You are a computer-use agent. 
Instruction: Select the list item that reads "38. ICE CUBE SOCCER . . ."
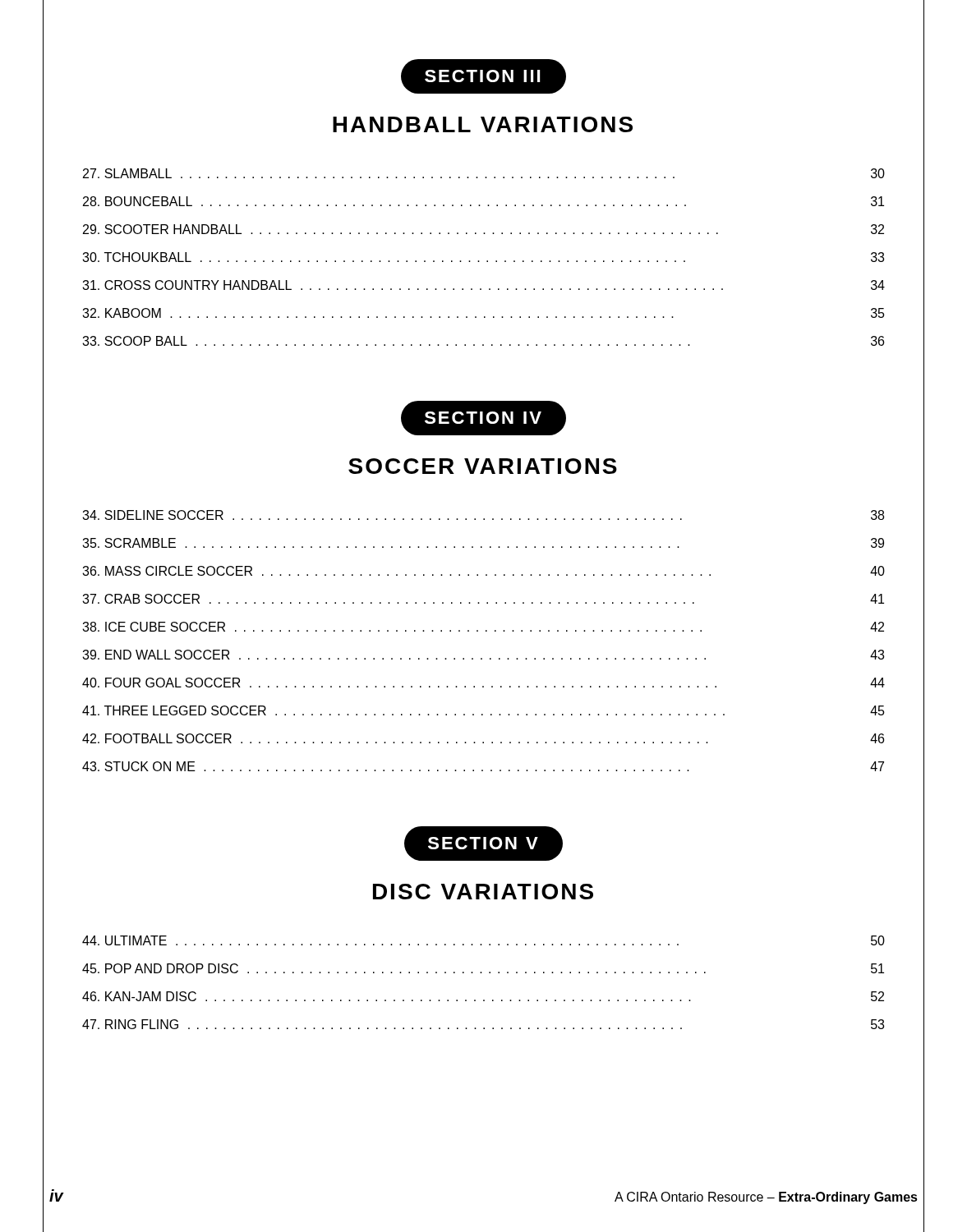pos(484,627)
